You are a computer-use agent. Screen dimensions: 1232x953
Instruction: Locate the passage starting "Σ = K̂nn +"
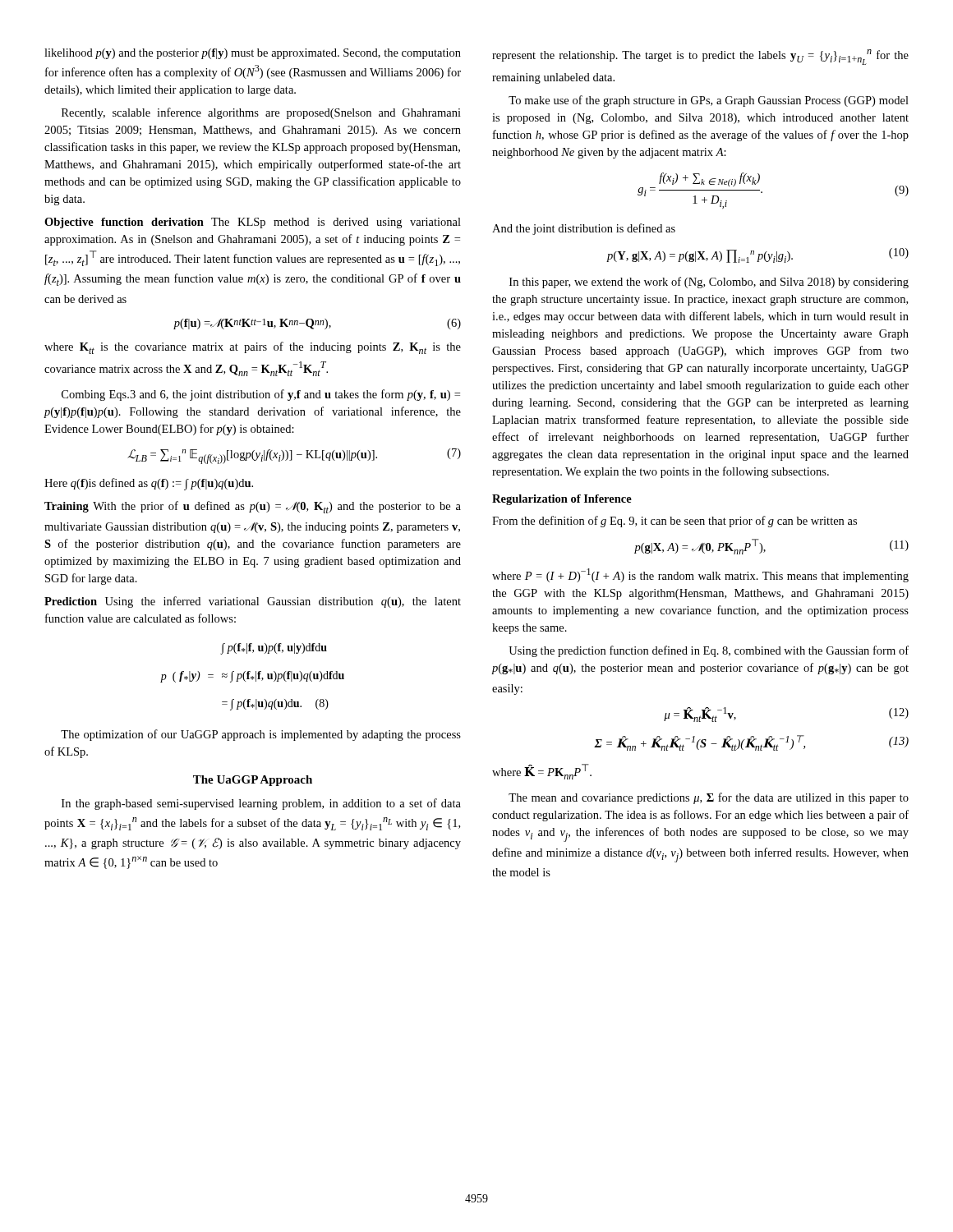click(700, 744)
